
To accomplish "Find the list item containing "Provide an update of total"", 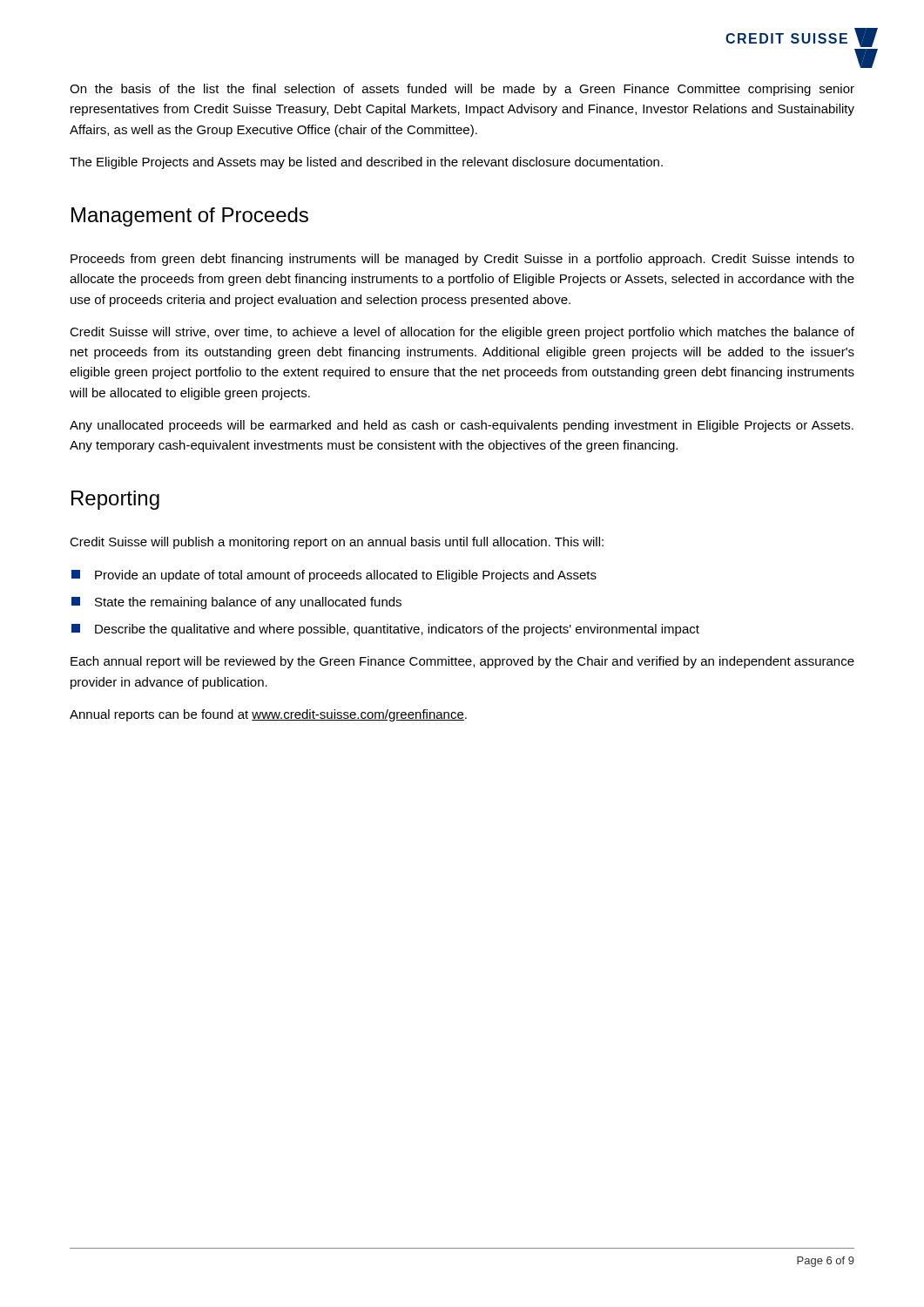I will (x=462, y=574).
